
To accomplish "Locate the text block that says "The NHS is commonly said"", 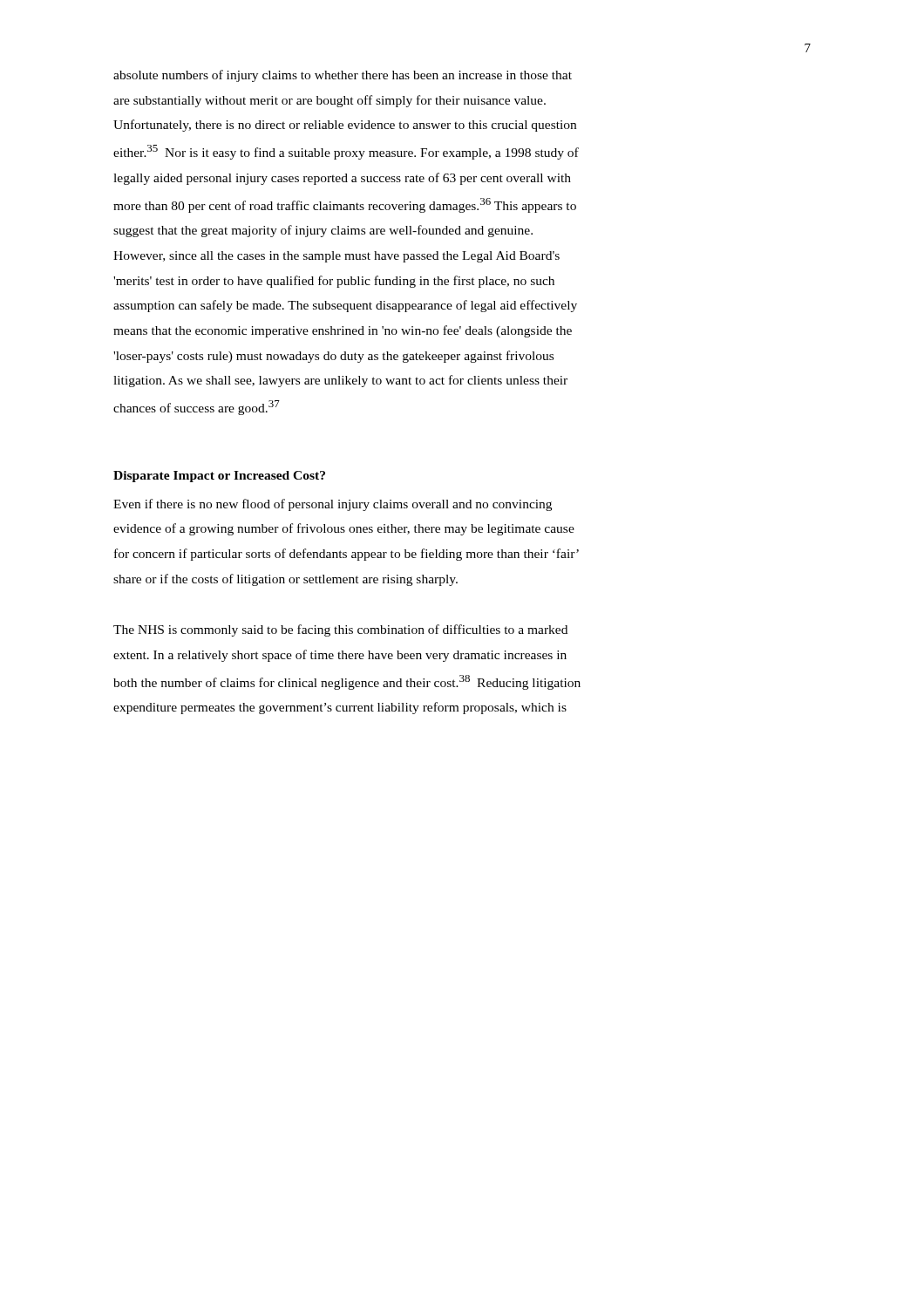I will [x=462, y=669].
